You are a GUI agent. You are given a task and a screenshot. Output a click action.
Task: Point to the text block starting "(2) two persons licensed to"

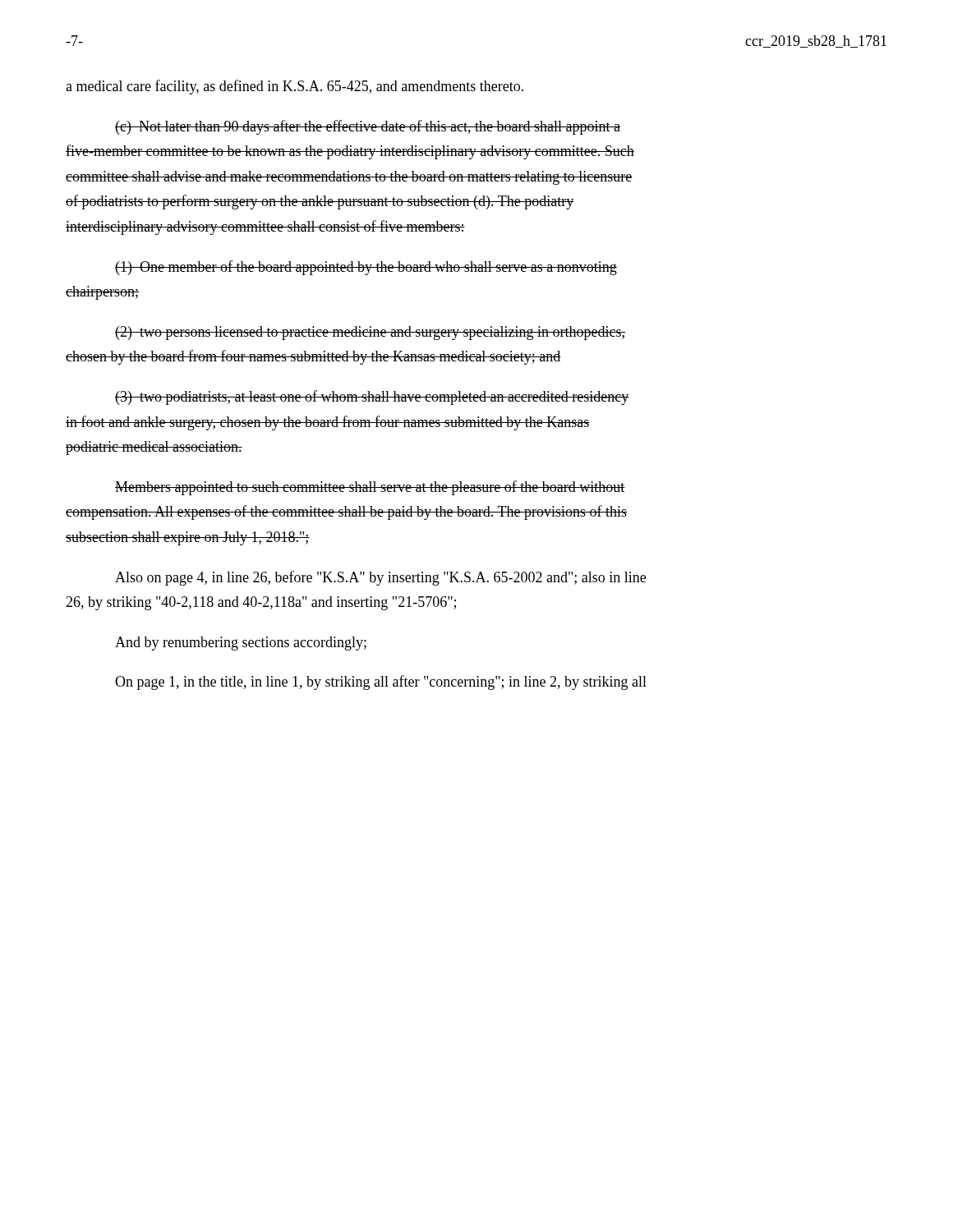point(476,342)
